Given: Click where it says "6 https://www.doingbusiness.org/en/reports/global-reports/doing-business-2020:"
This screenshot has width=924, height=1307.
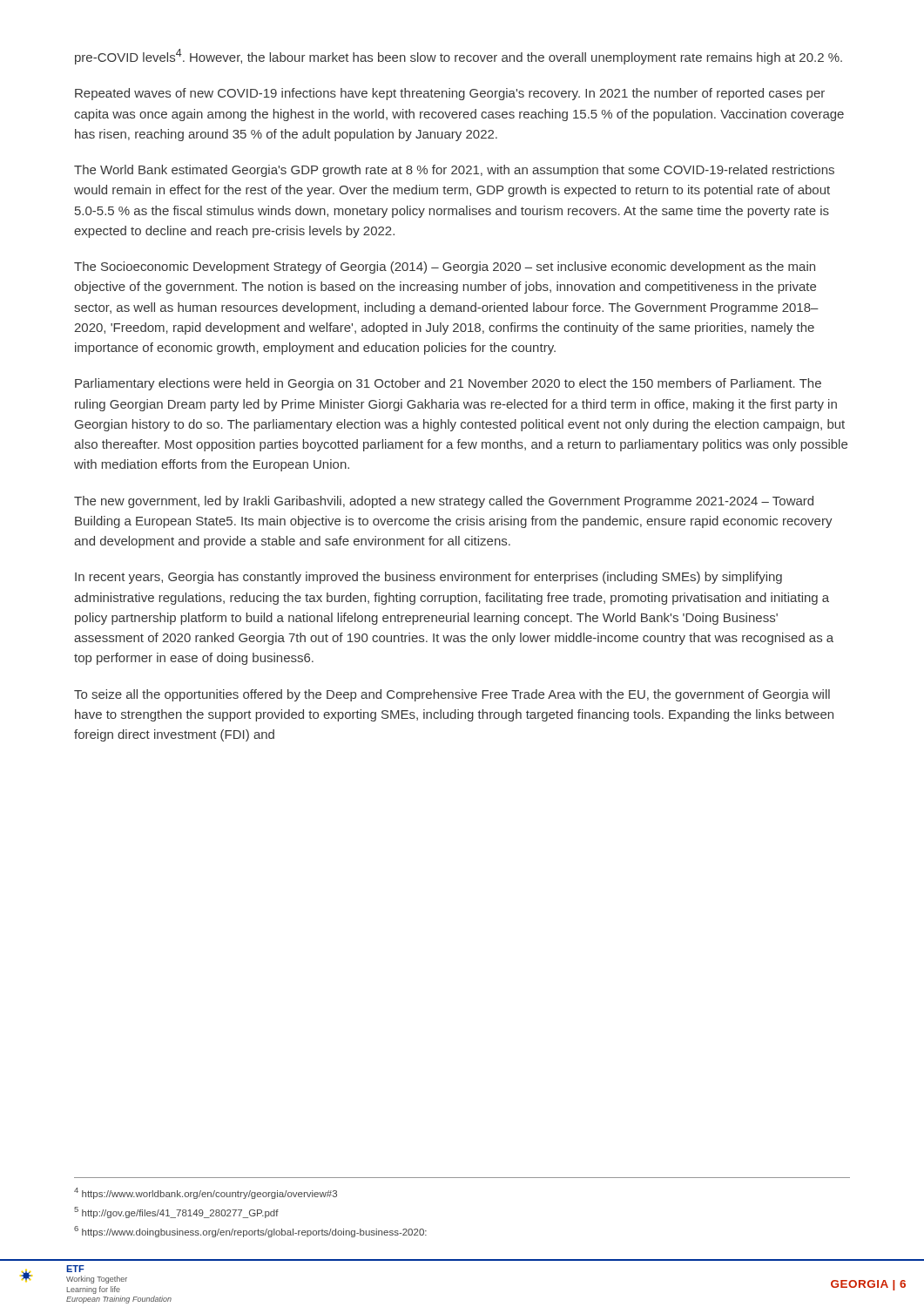Looking at the screenshot, I should coord(251,1230).
